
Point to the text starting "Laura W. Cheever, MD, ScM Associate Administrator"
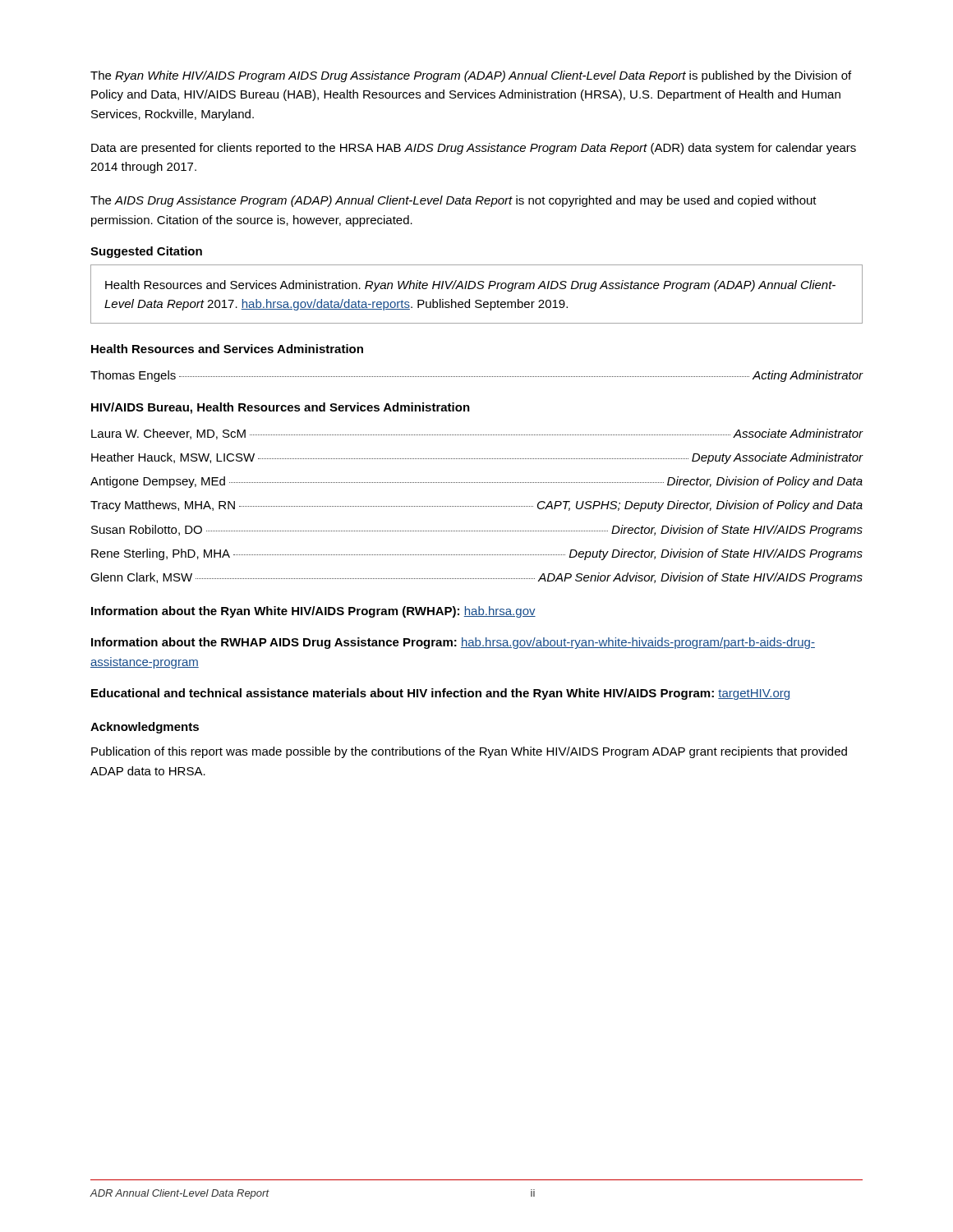pos(476,433)
